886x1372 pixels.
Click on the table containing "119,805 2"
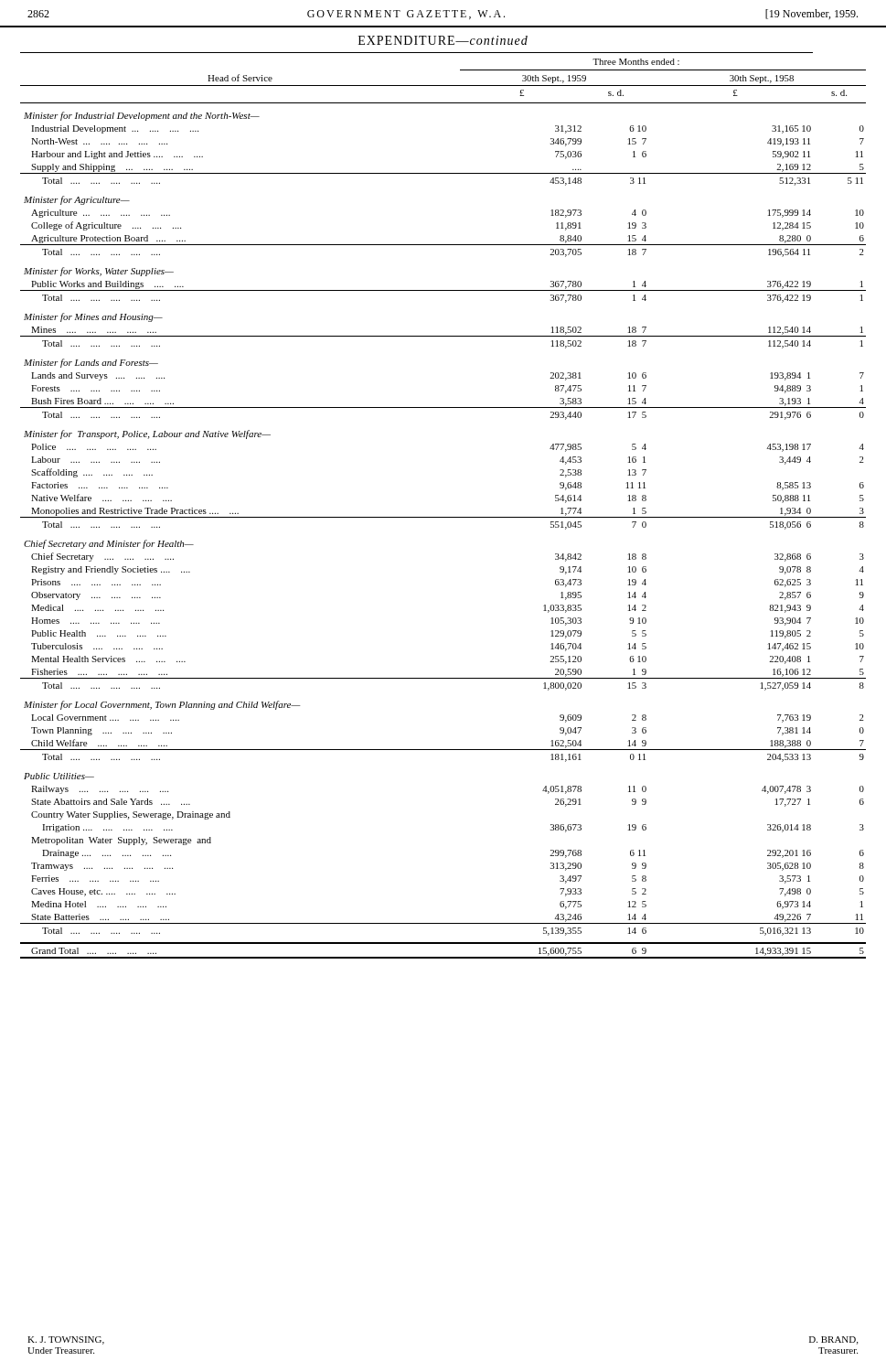click(x=443, y=507)
